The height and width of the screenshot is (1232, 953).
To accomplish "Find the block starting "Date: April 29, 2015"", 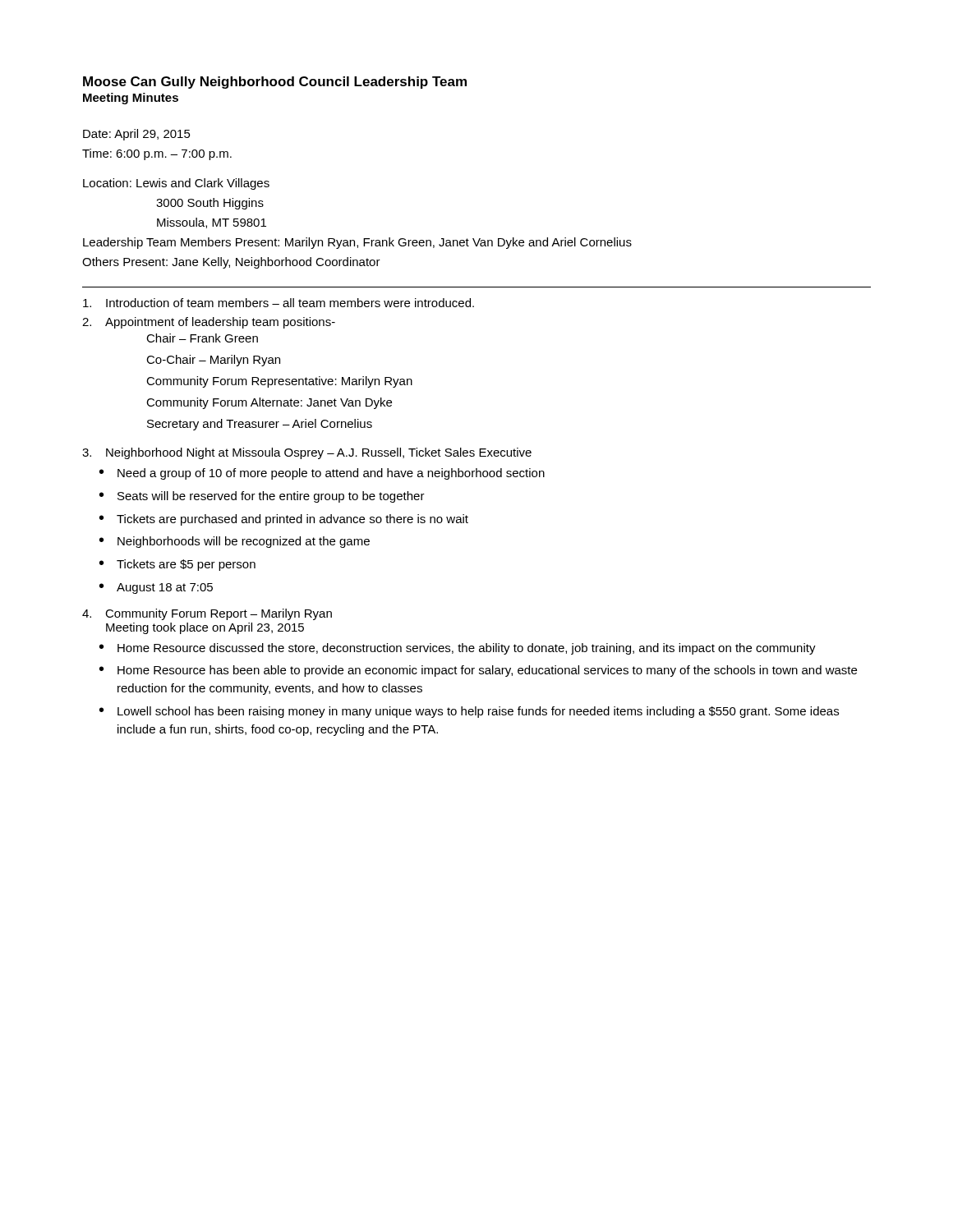I will [x=157, y=143].
